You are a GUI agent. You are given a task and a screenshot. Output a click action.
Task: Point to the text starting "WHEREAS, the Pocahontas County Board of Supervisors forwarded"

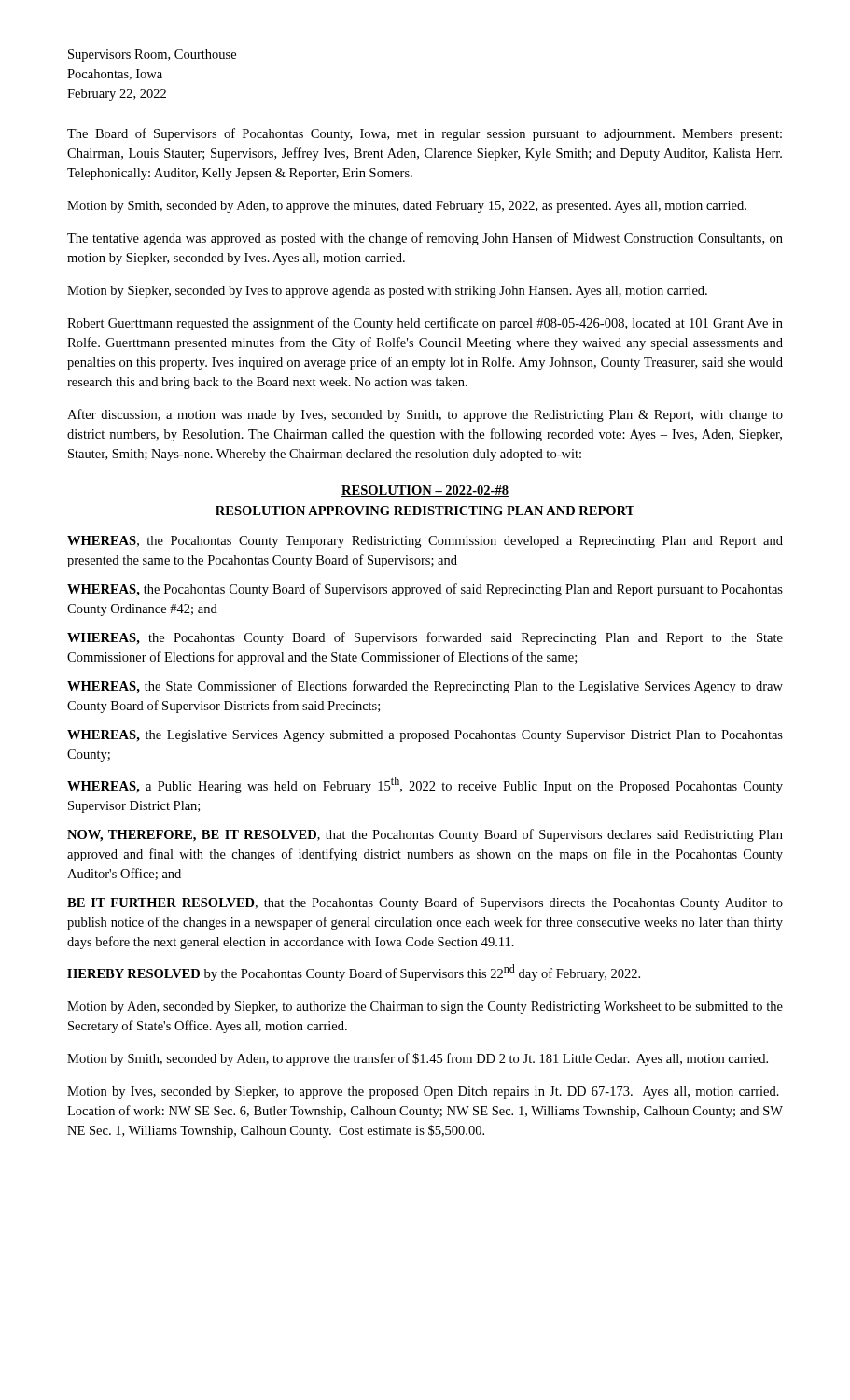[x=425, y=647]
